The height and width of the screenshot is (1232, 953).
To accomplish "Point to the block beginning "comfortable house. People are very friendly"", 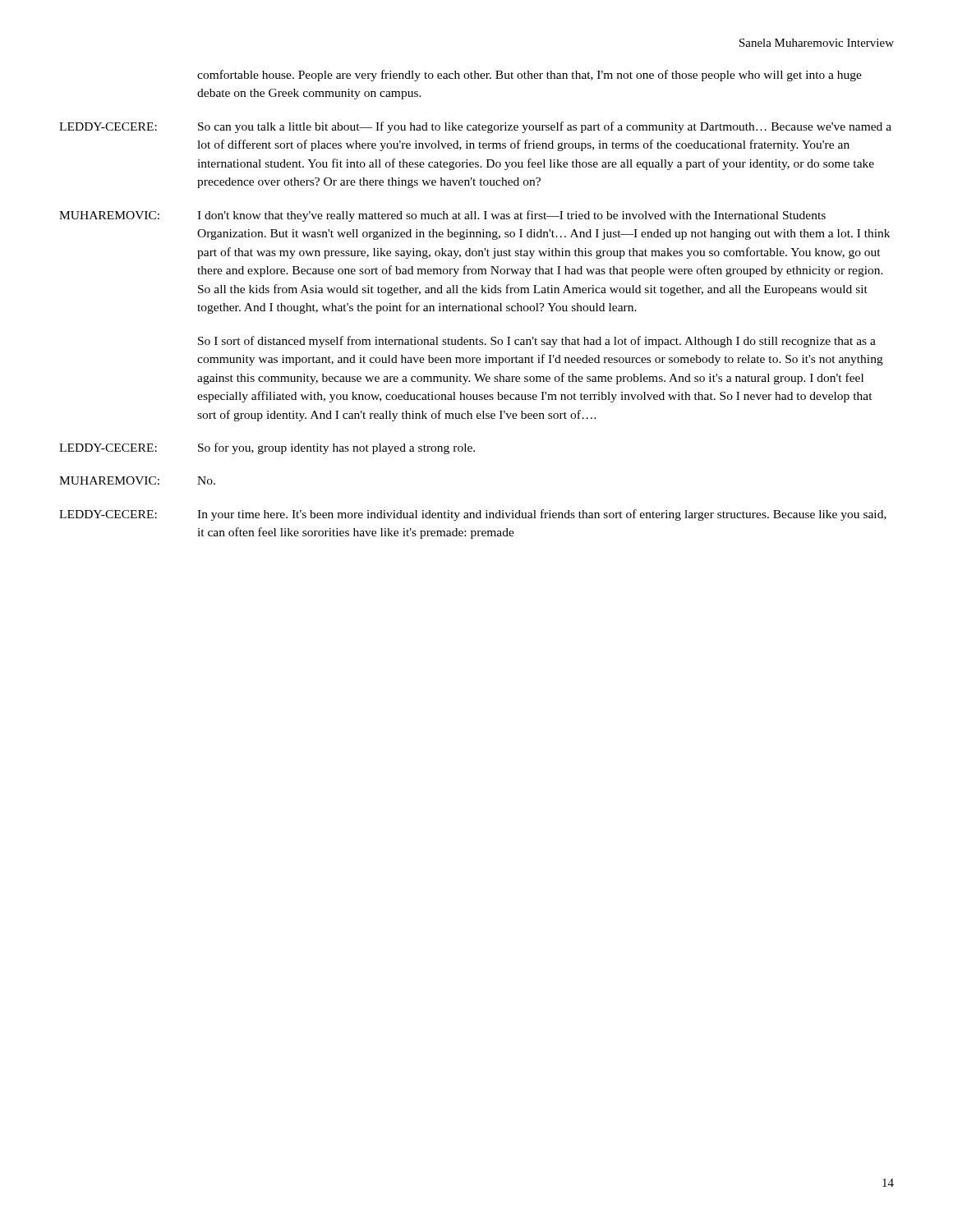I will [x=529, y=84].
